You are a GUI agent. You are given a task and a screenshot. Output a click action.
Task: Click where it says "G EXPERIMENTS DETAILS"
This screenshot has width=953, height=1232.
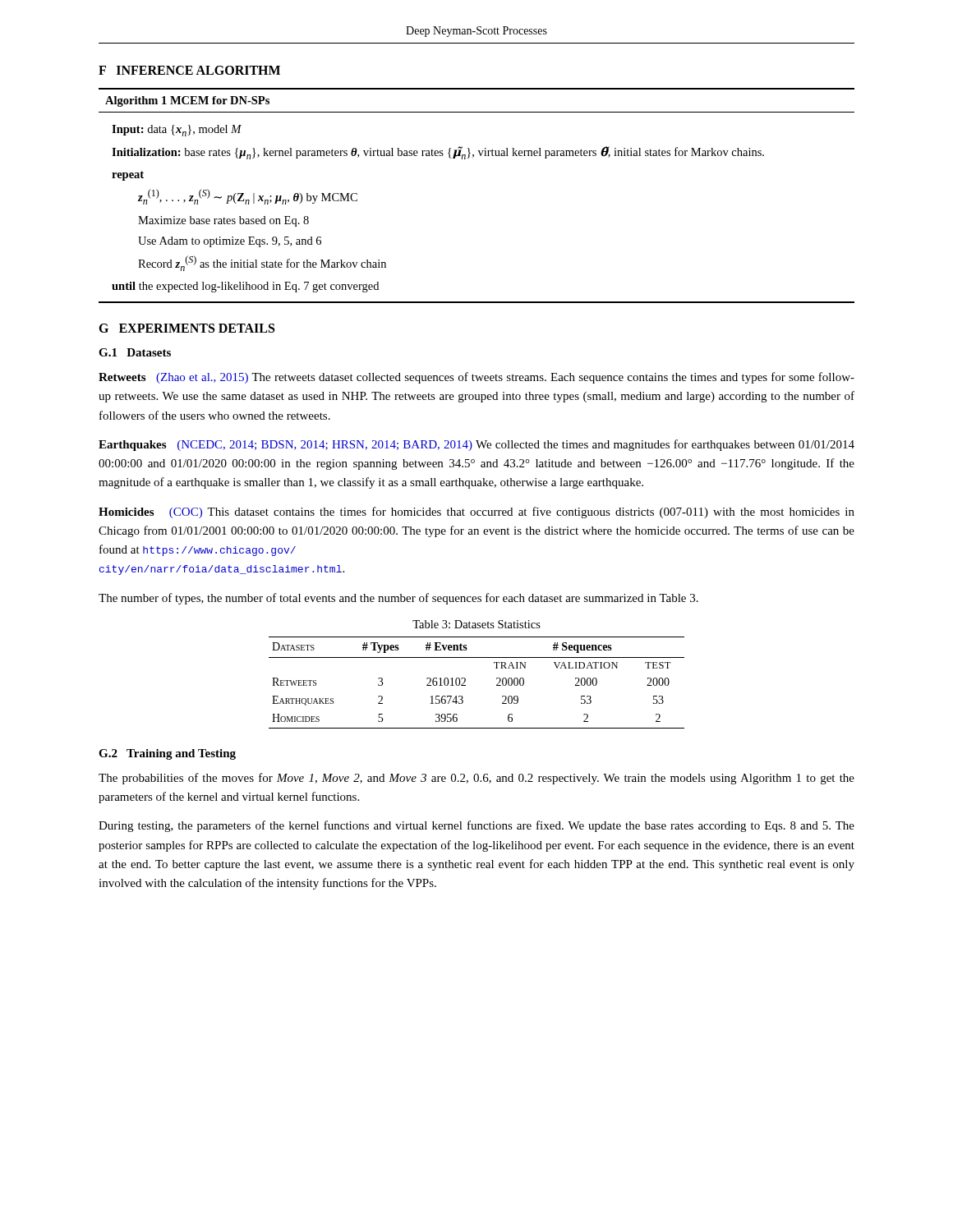(187, 328)
